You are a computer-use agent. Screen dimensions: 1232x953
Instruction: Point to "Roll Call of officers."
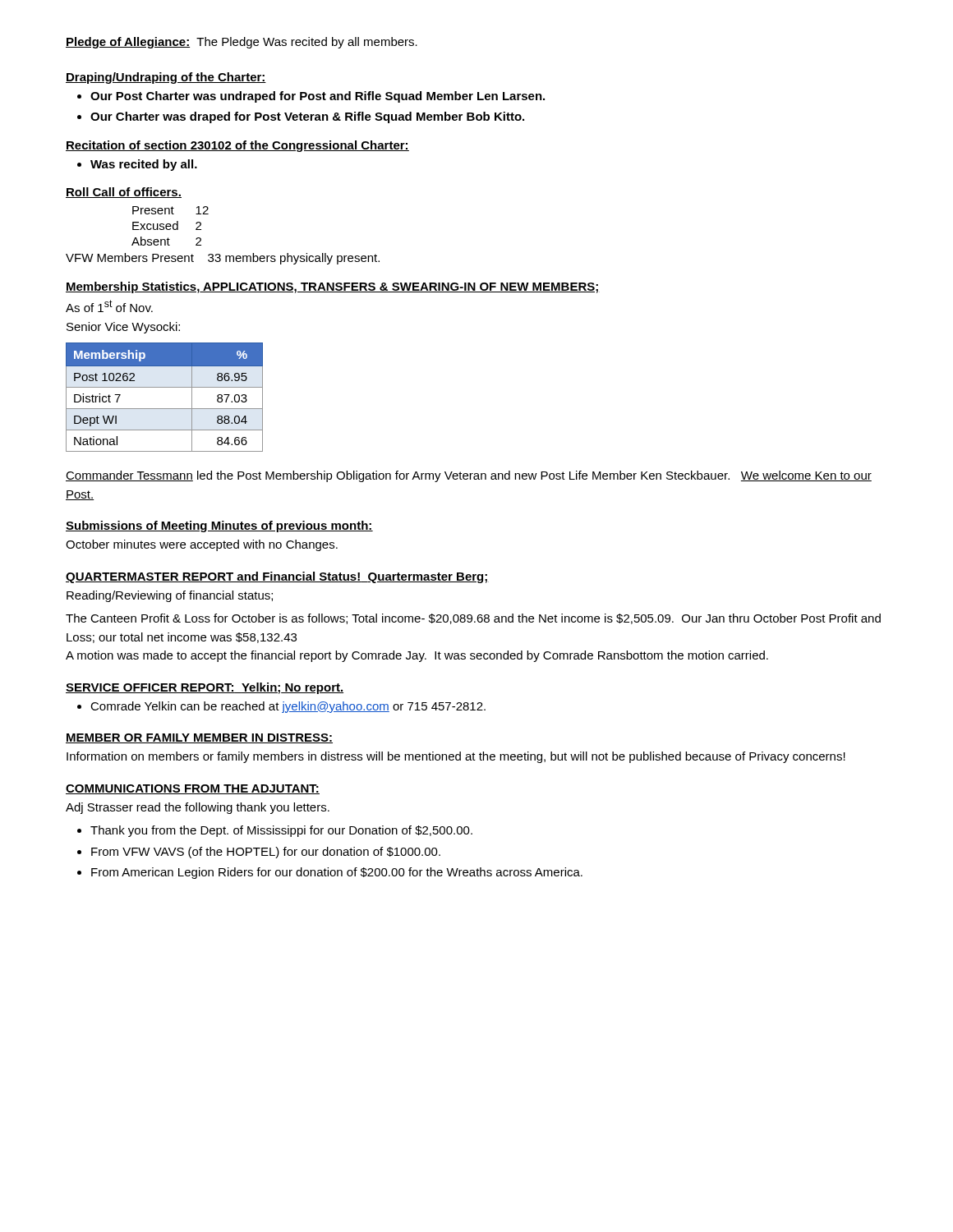pos(124,192)
